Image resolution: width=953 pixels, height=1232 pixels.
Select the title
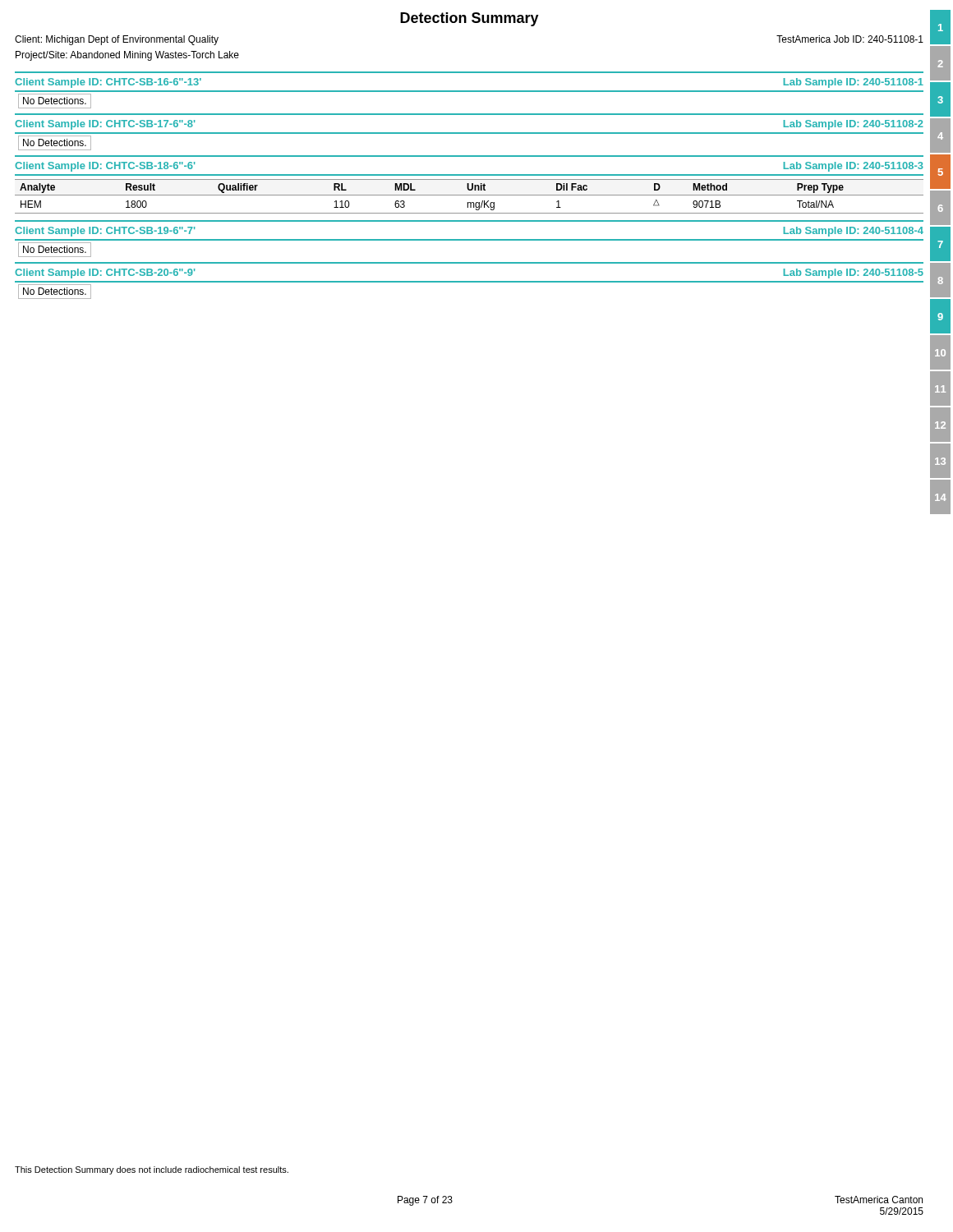pos(469,18)
